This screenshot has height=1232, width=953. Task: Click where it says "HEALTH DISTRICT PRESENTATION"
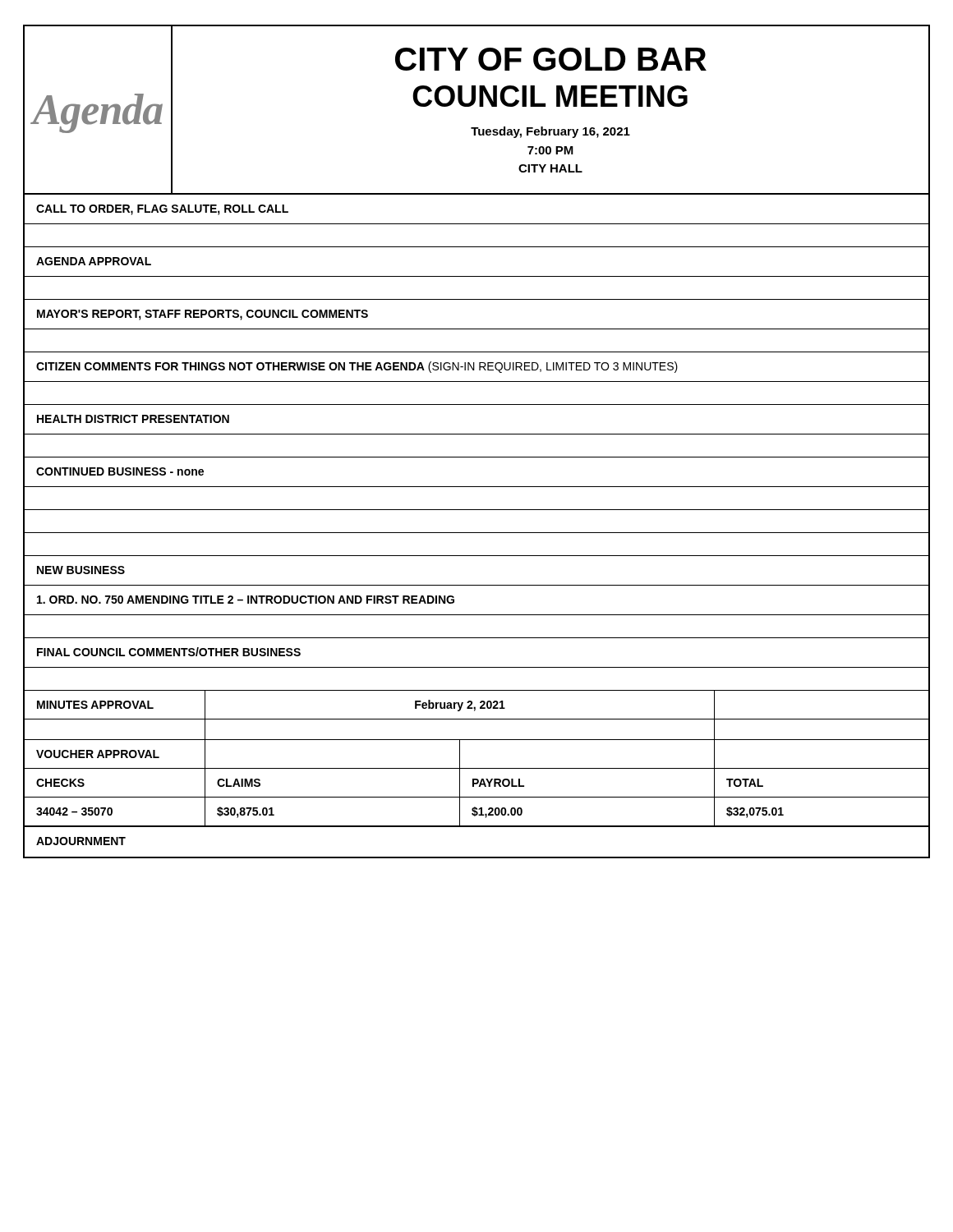133,418
